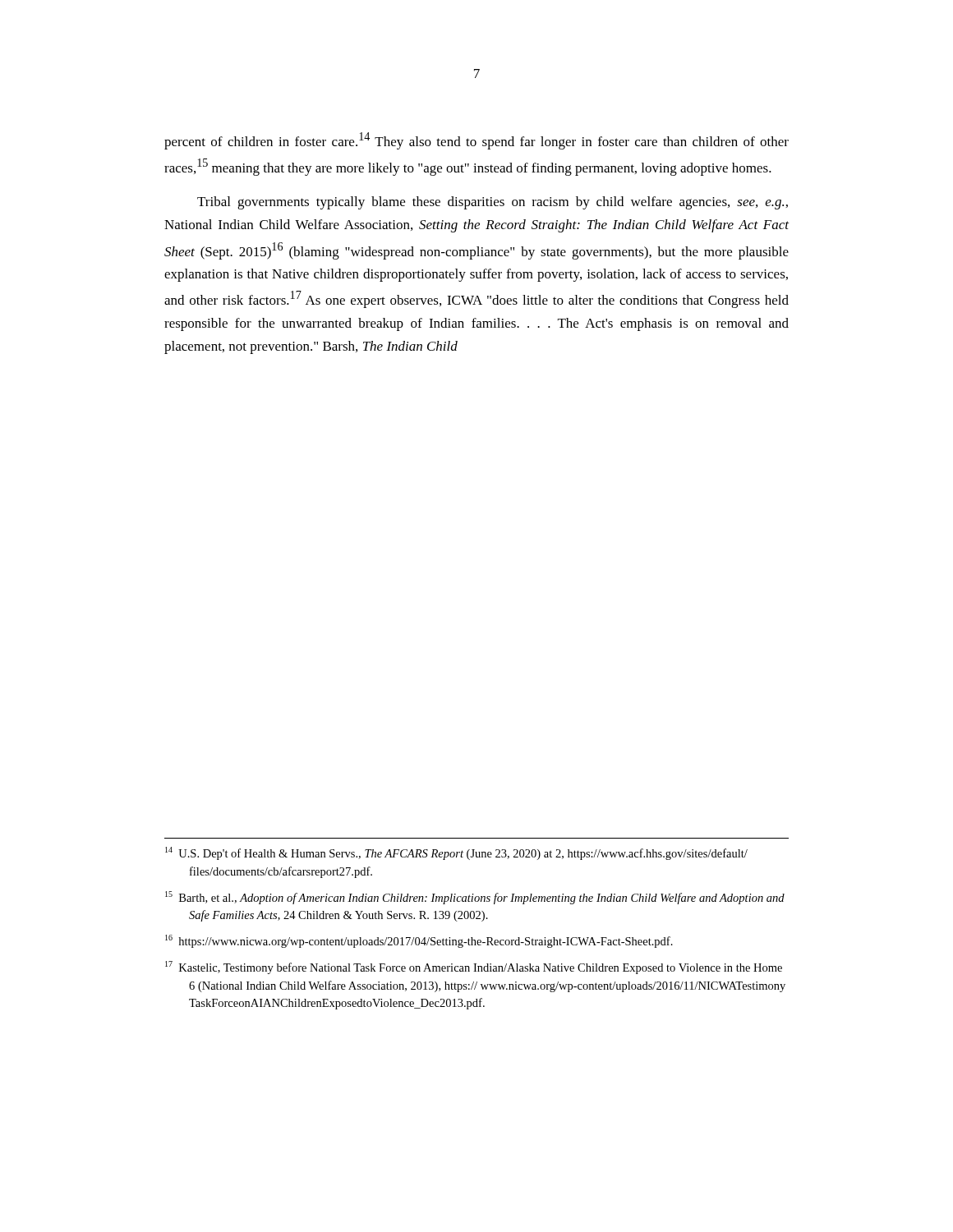This screenshot has width=953, height=1232.
Task: Find the text block that reads "Tribal governments typically blame these disparities on racism"
Action: 476,274
